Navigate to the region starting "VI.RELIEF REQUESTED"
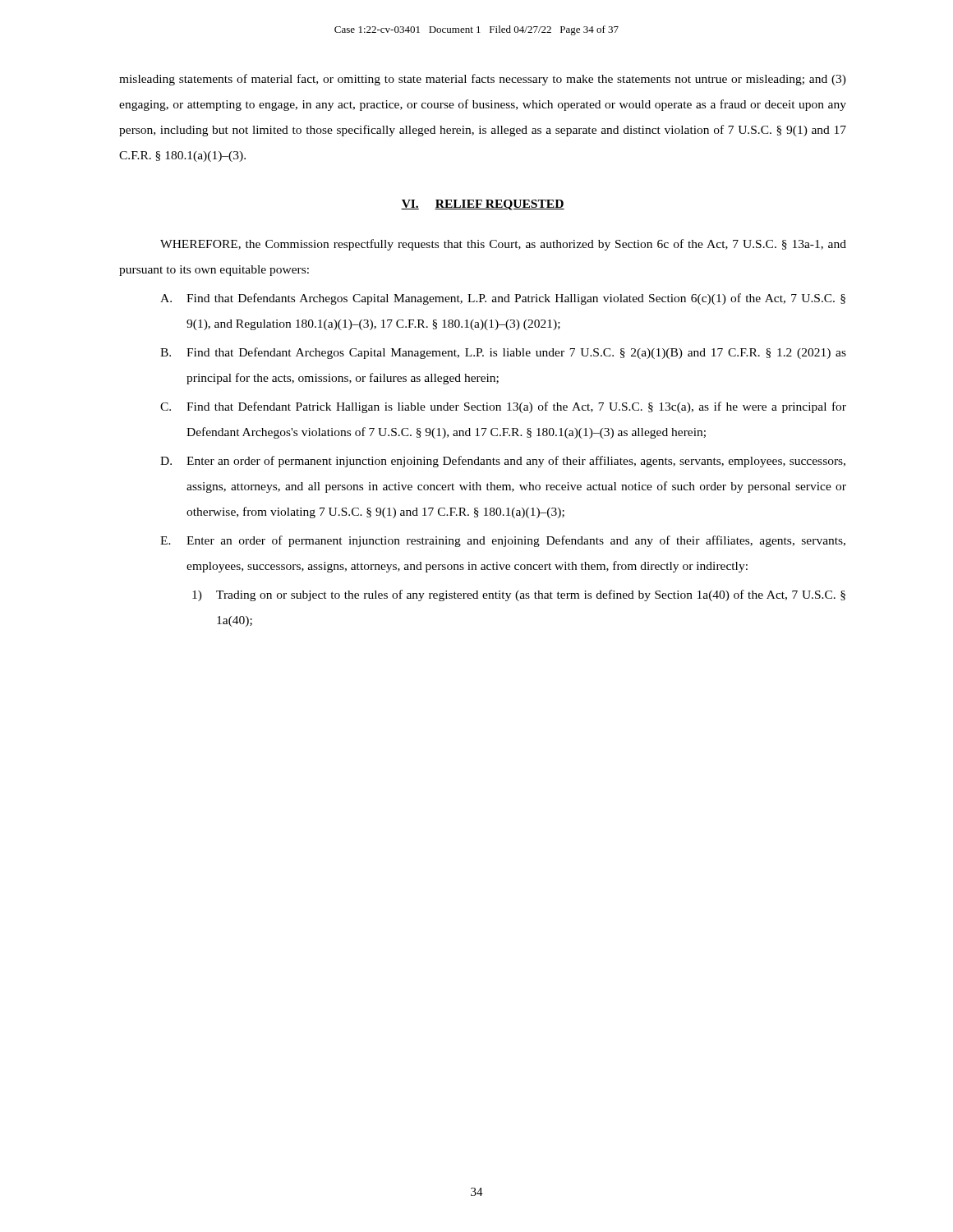 (483, 203)
